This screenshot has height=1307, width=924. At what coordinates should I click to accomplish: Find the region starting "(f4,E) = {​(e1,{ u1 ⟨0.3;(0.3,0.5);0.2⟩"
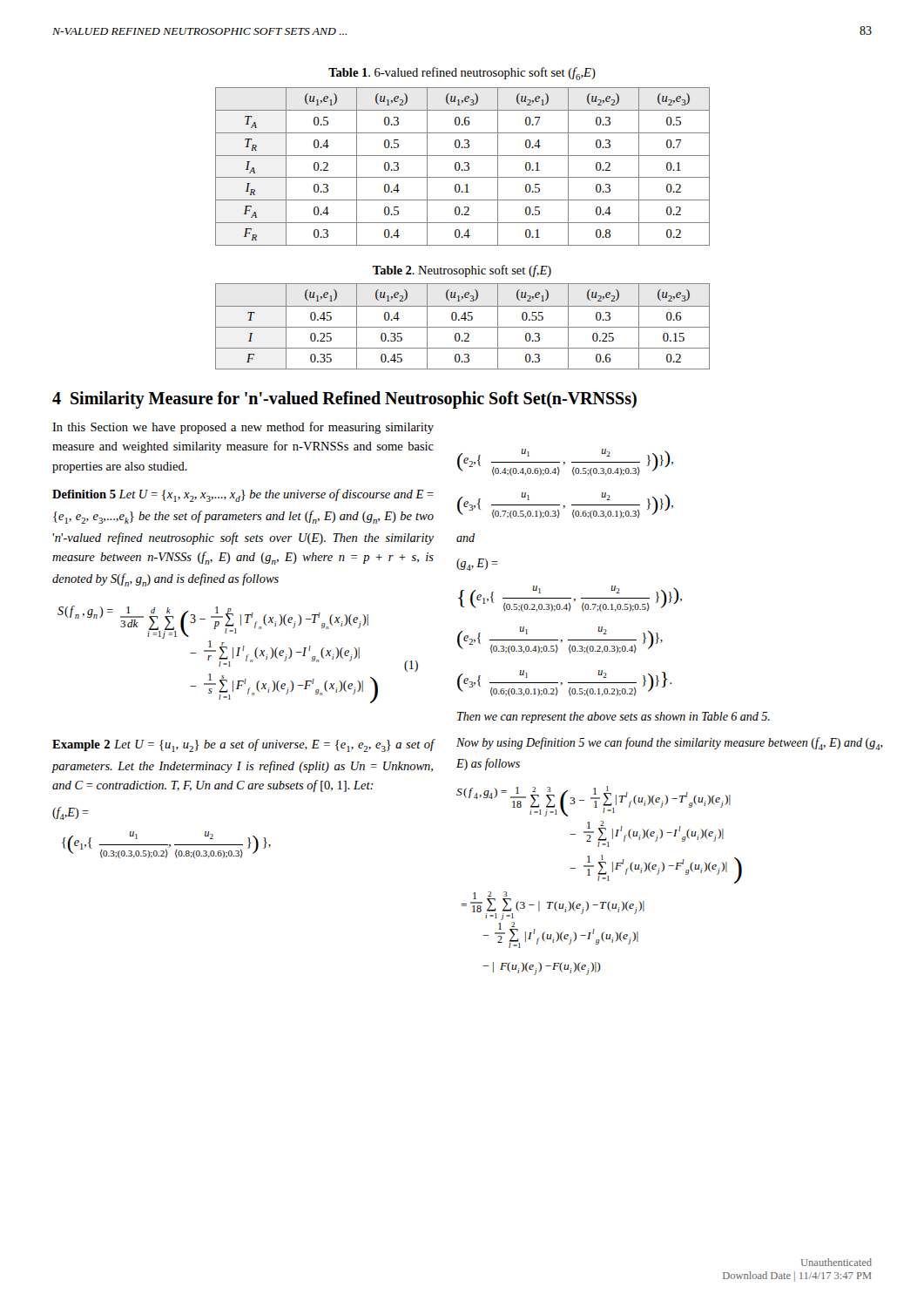pyautogui.click(x=71, y=813)
